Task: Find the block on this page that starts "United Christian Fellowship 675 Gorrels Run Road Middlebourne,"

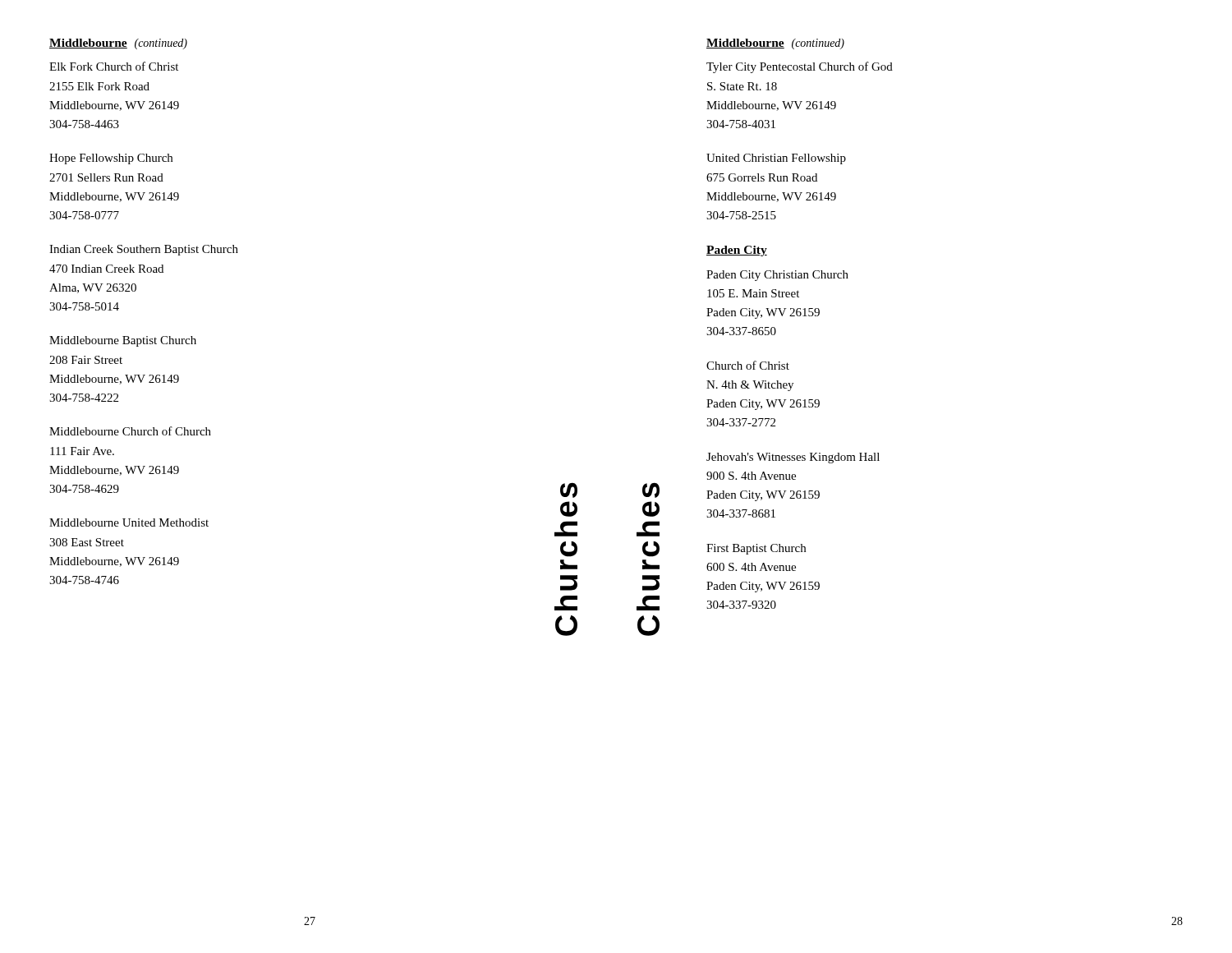Action: [776, 159]
